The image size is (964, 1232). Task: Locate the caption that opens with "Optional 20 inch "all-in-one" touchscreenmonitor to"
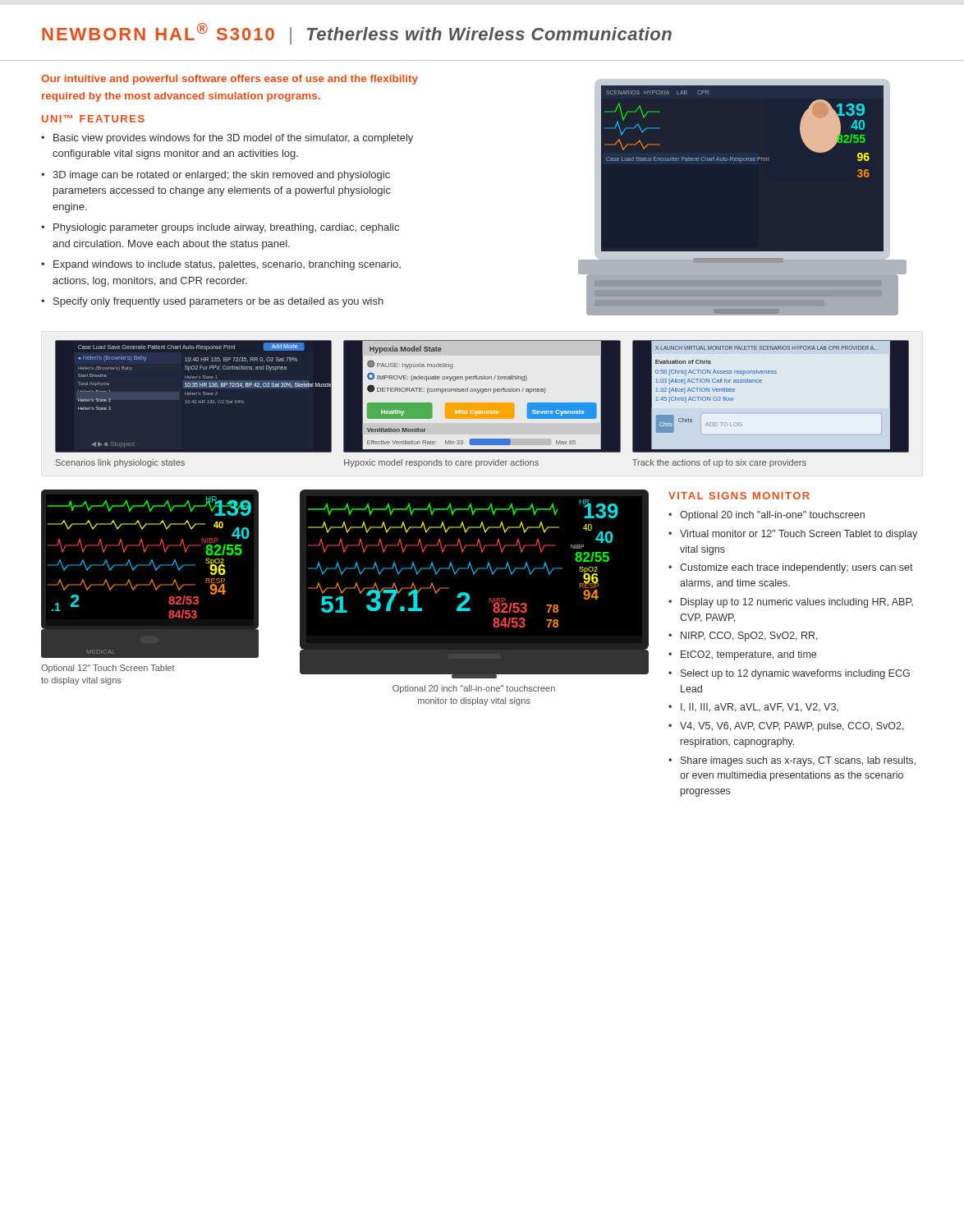(474, 695)
